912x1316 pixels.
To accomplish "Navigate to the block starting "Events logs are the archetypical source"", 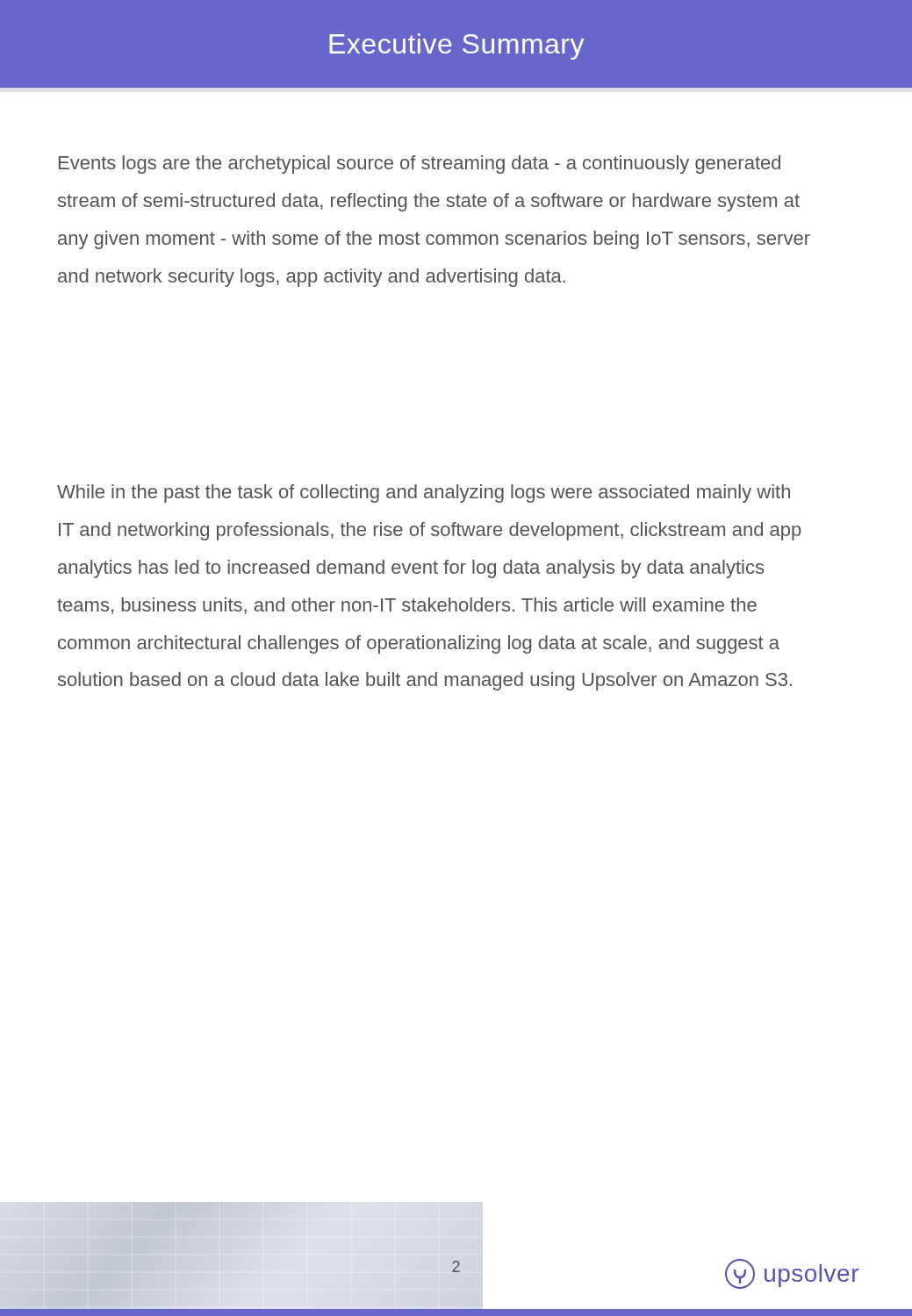I will pyautogui.click(x=420, y=164).
